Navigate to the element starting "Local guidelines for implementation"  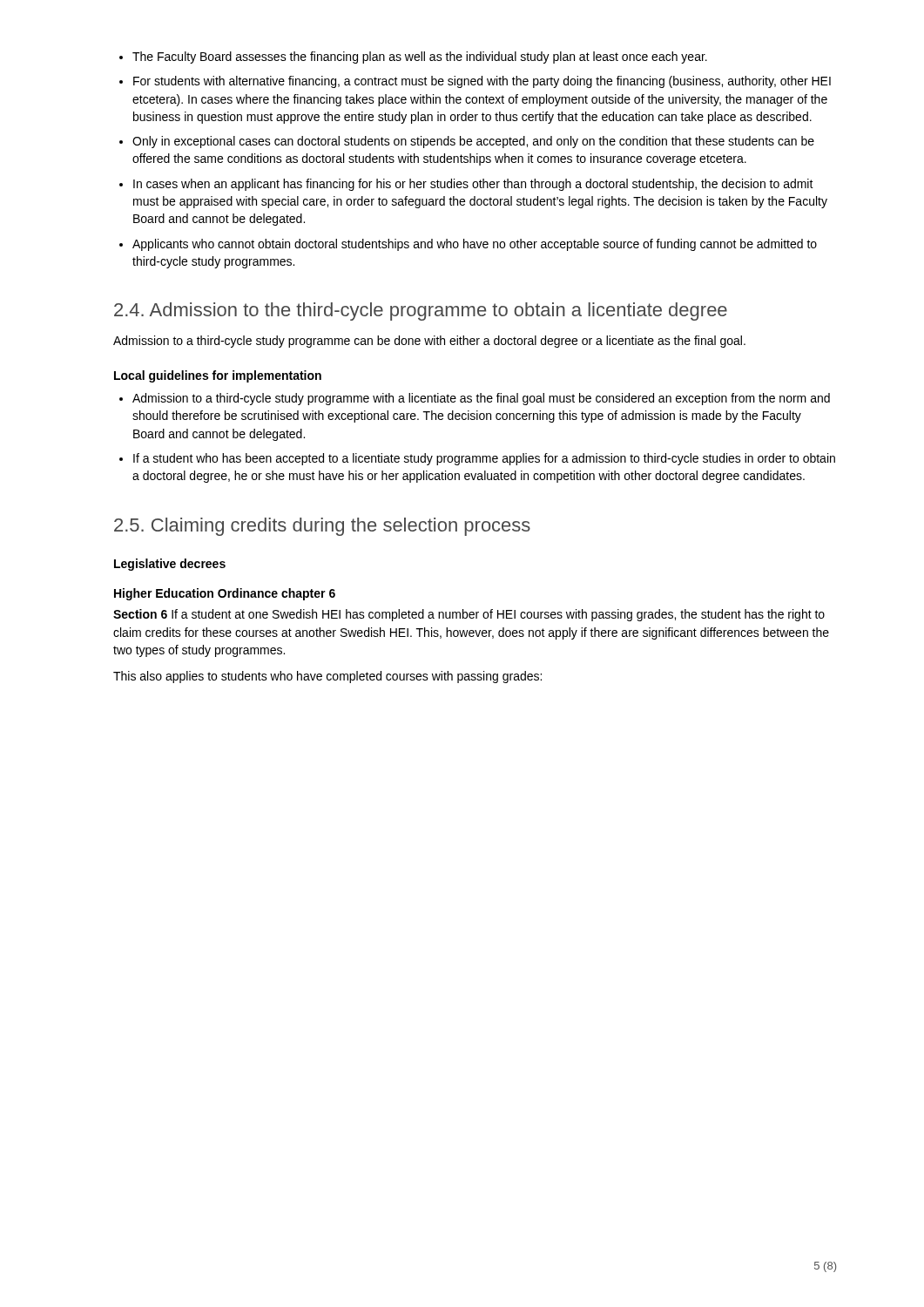click(x=218, y=376)
